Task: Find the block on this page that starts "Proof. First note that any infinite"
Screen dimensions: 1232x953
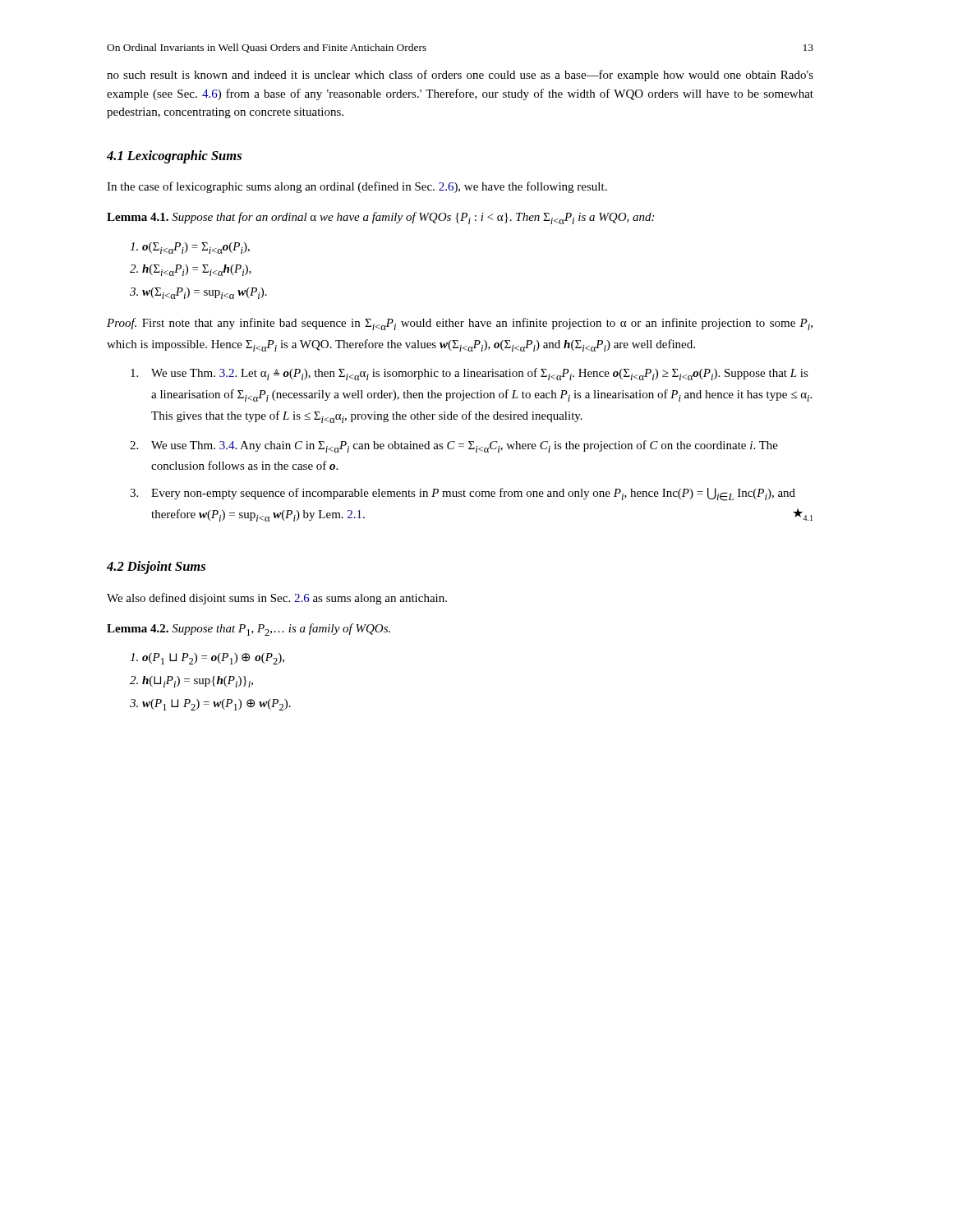Action: pos(460,335)
